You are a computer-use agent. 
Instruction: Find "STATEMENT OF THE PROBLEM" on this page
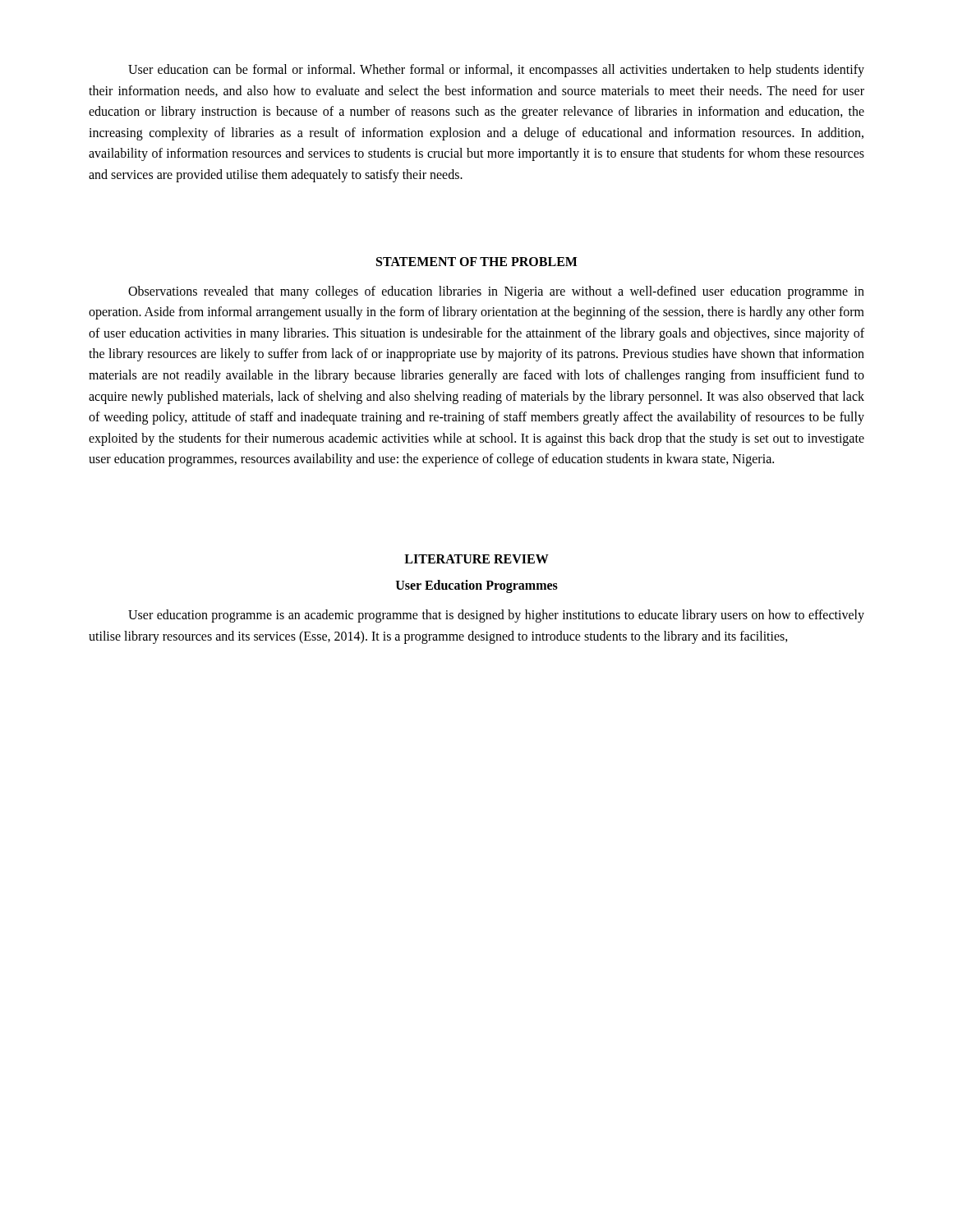(x=476, y=261)
